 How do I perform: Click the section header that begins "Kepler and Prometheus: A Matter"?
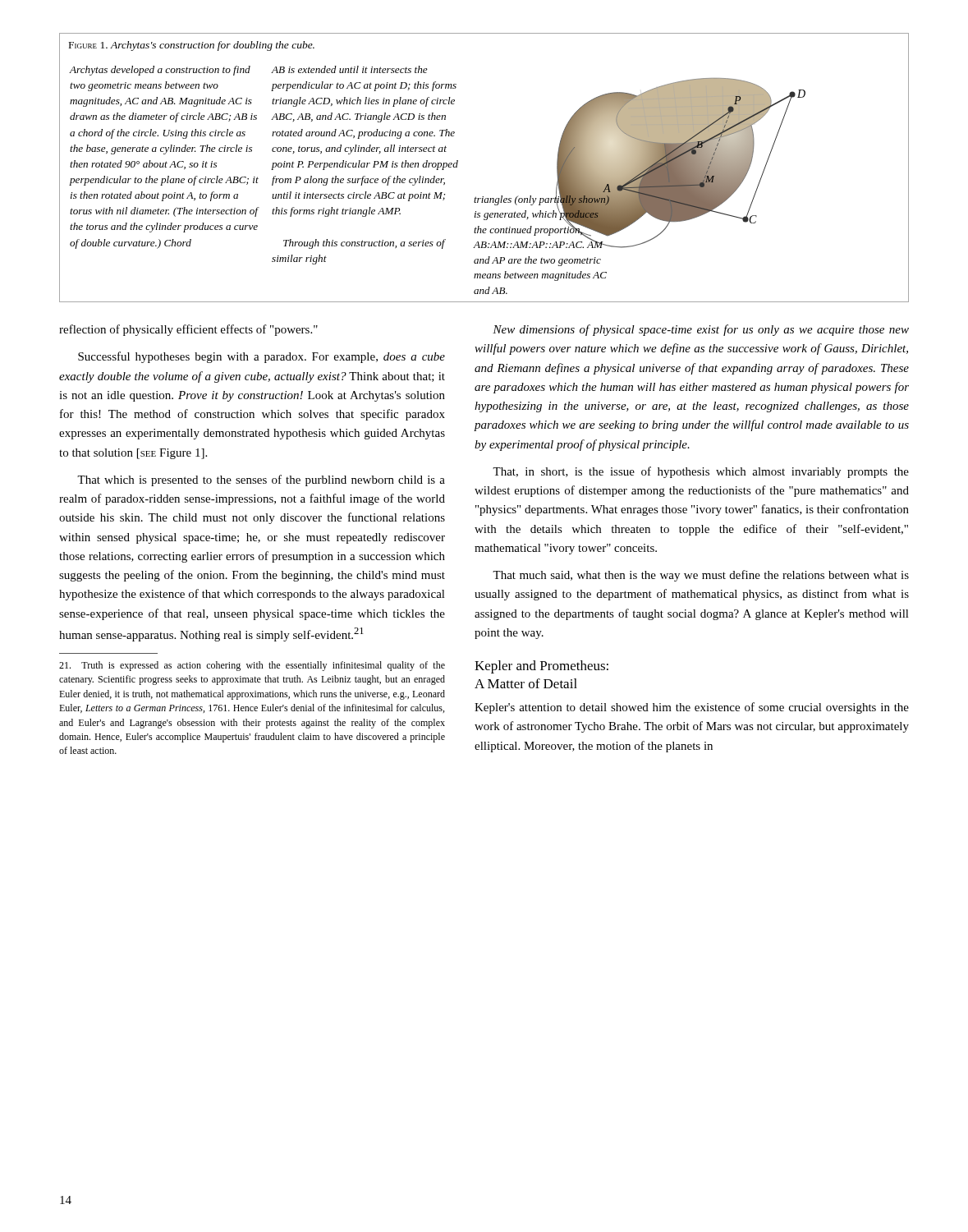pyautogui.click(x=541, y=667)
